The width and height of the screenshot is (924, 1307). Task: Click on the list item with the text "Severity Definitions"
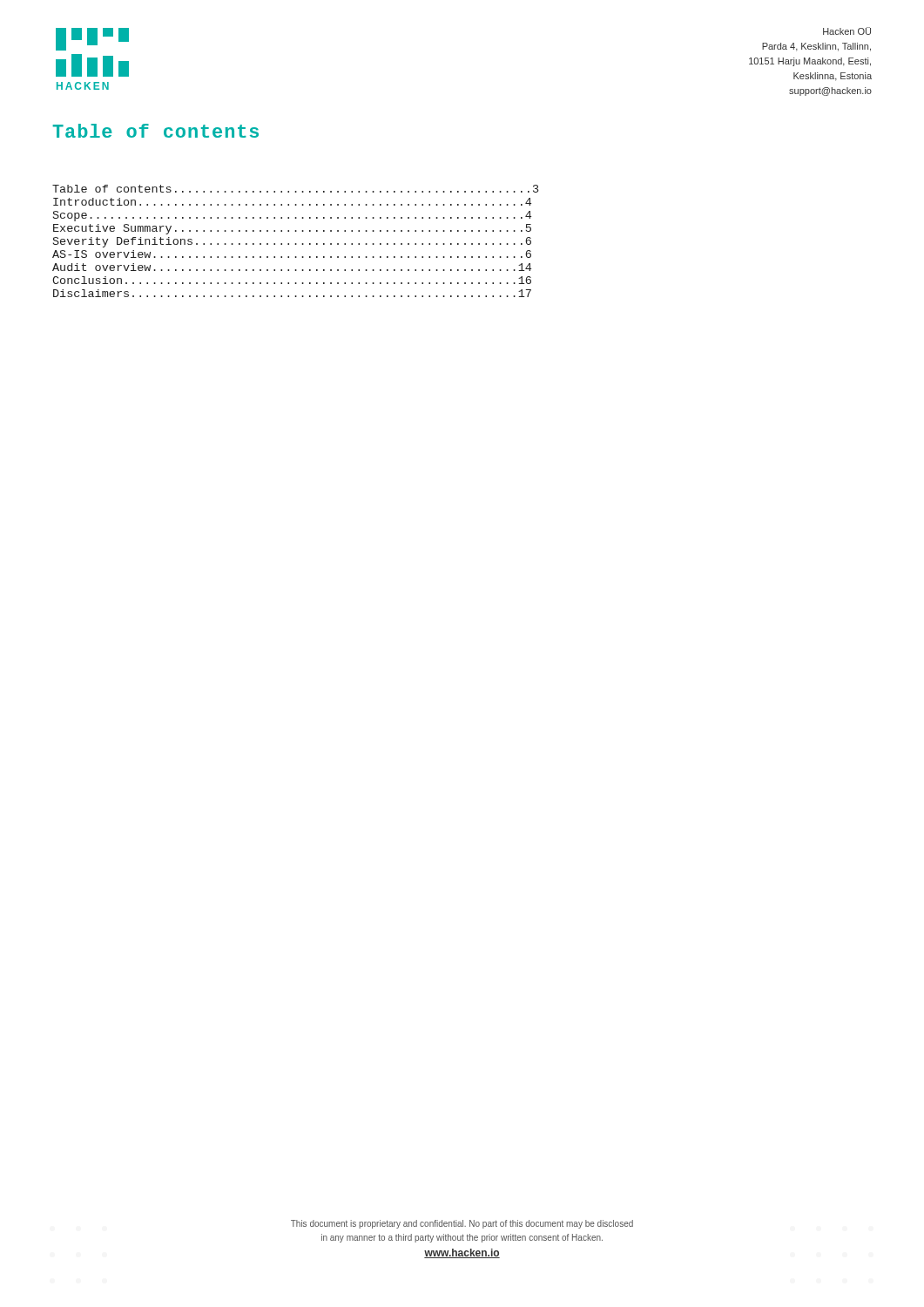tap(462, 242)
